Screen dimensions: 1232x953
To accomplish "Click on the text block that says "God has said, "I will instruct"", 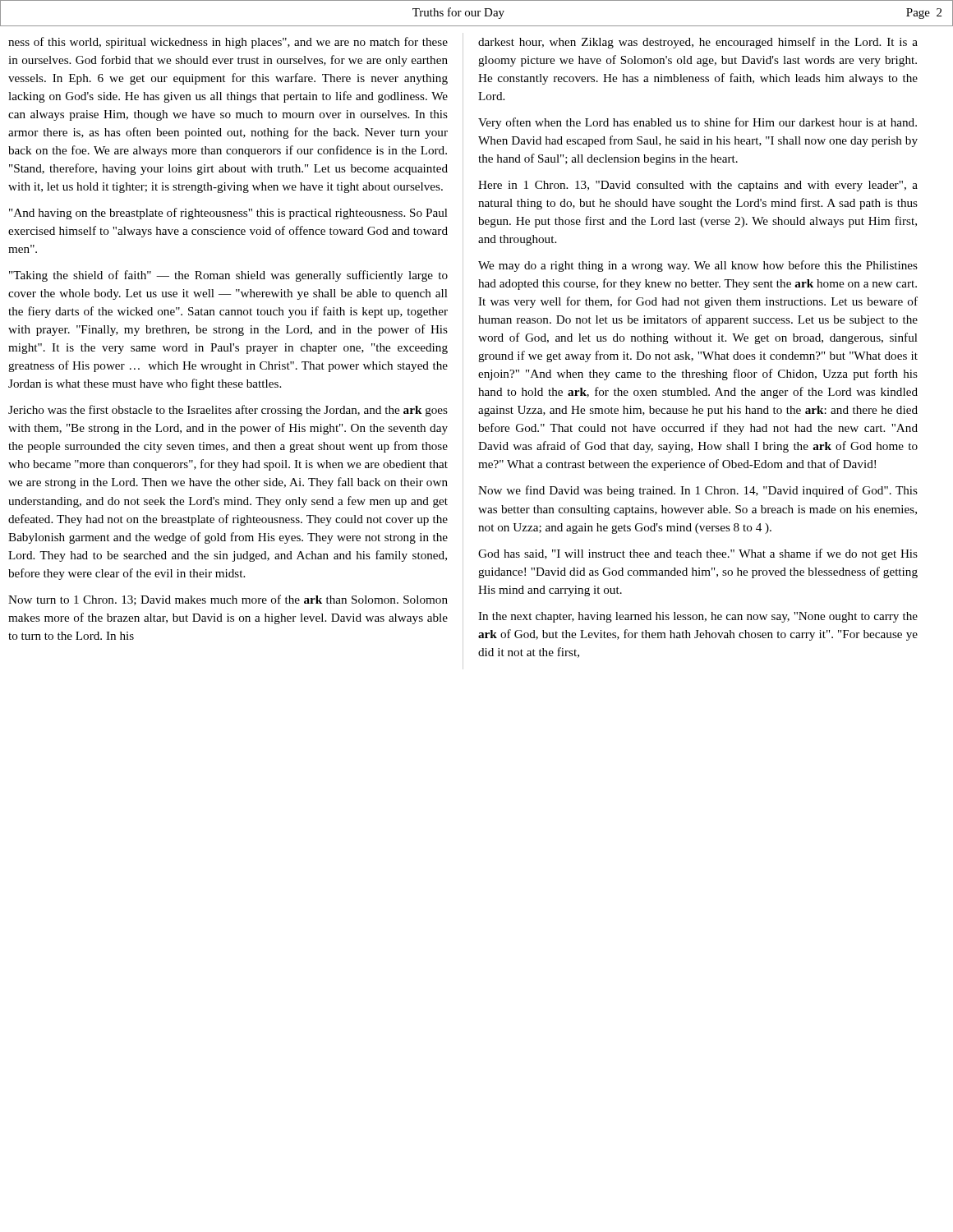I will pos(698,571).
